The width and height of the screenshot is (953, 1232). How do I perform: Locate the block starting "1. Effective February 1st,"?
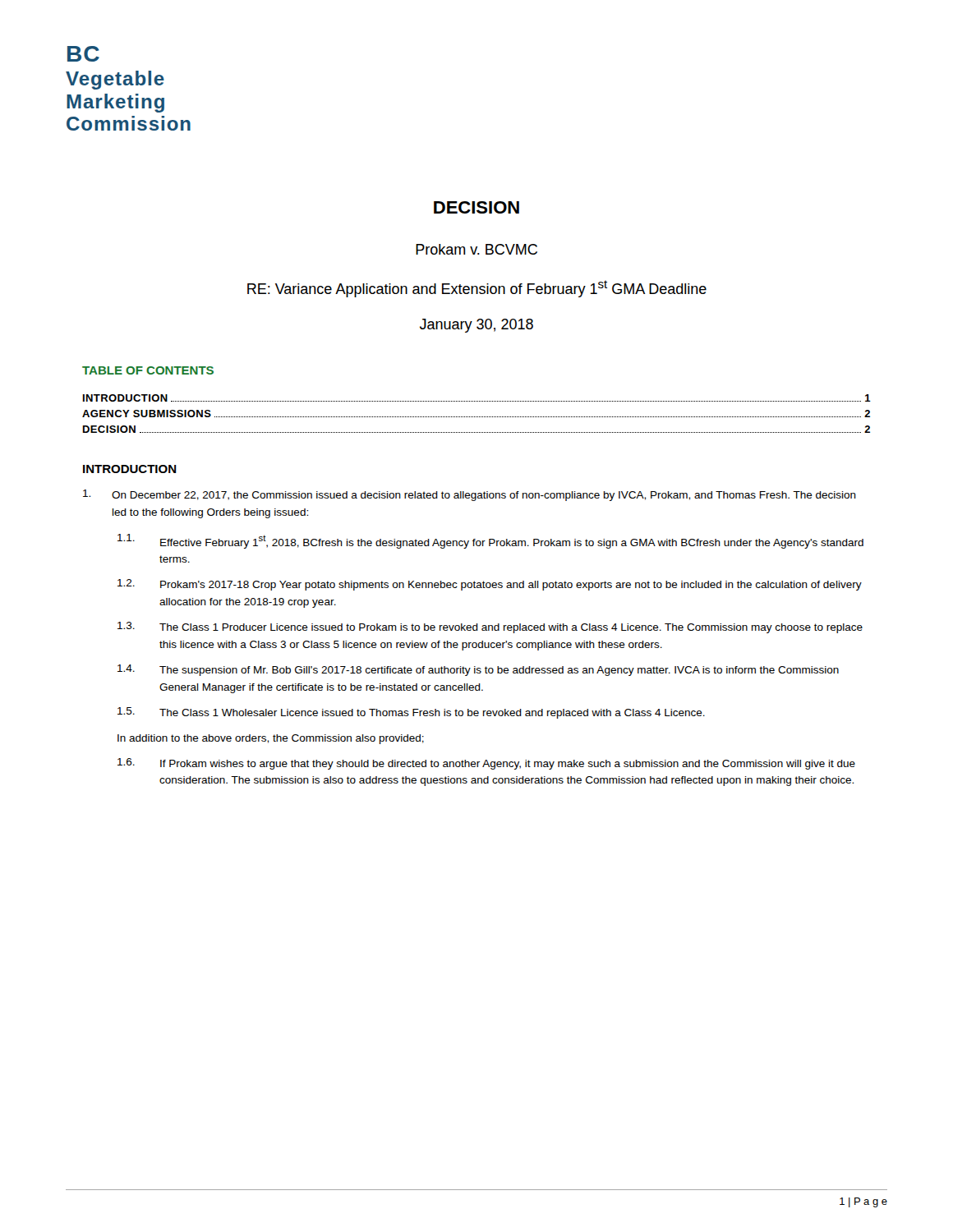pos(494,550)
